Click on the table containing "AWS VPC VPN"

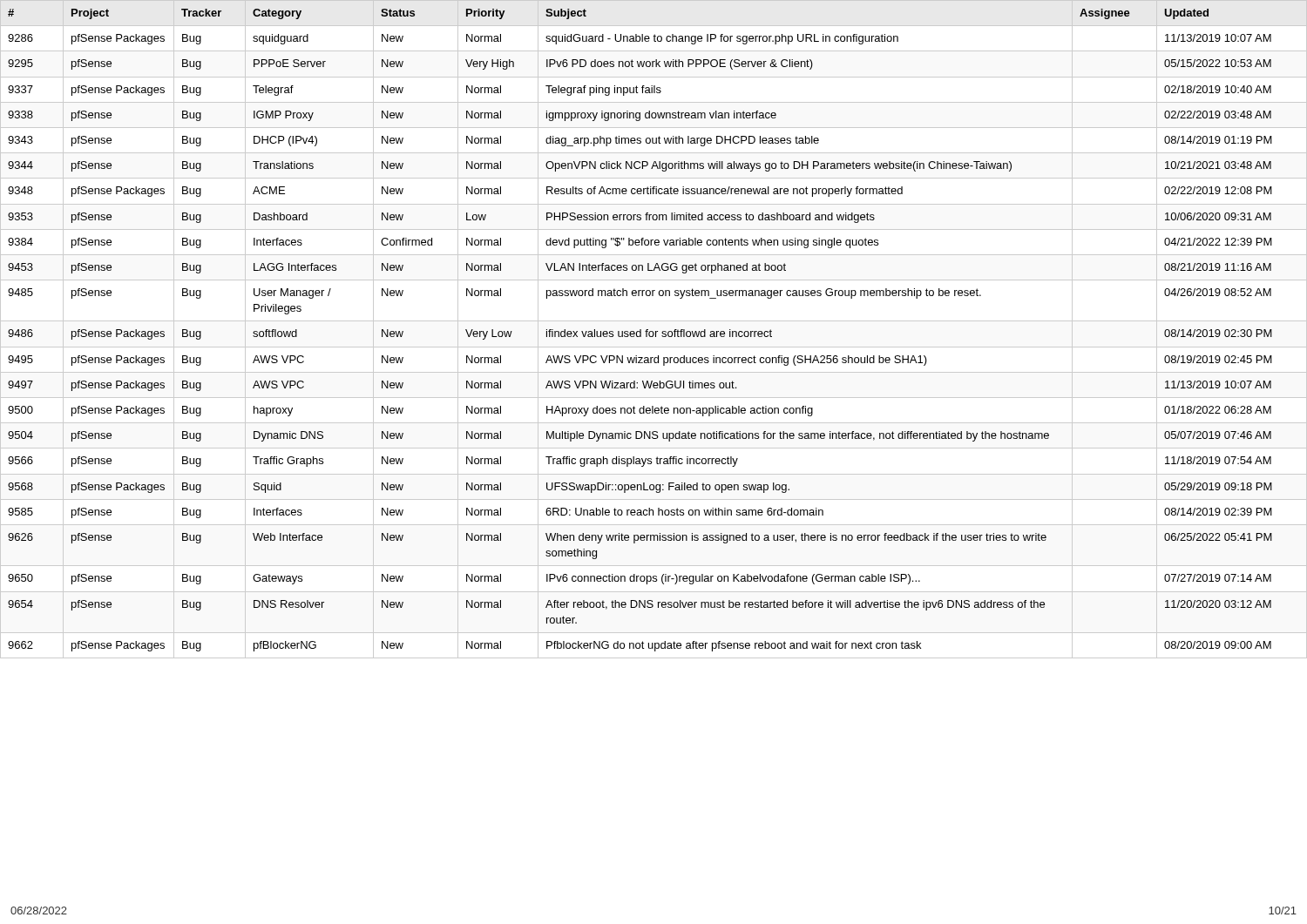pyautogui.click(x=654, y=329)
